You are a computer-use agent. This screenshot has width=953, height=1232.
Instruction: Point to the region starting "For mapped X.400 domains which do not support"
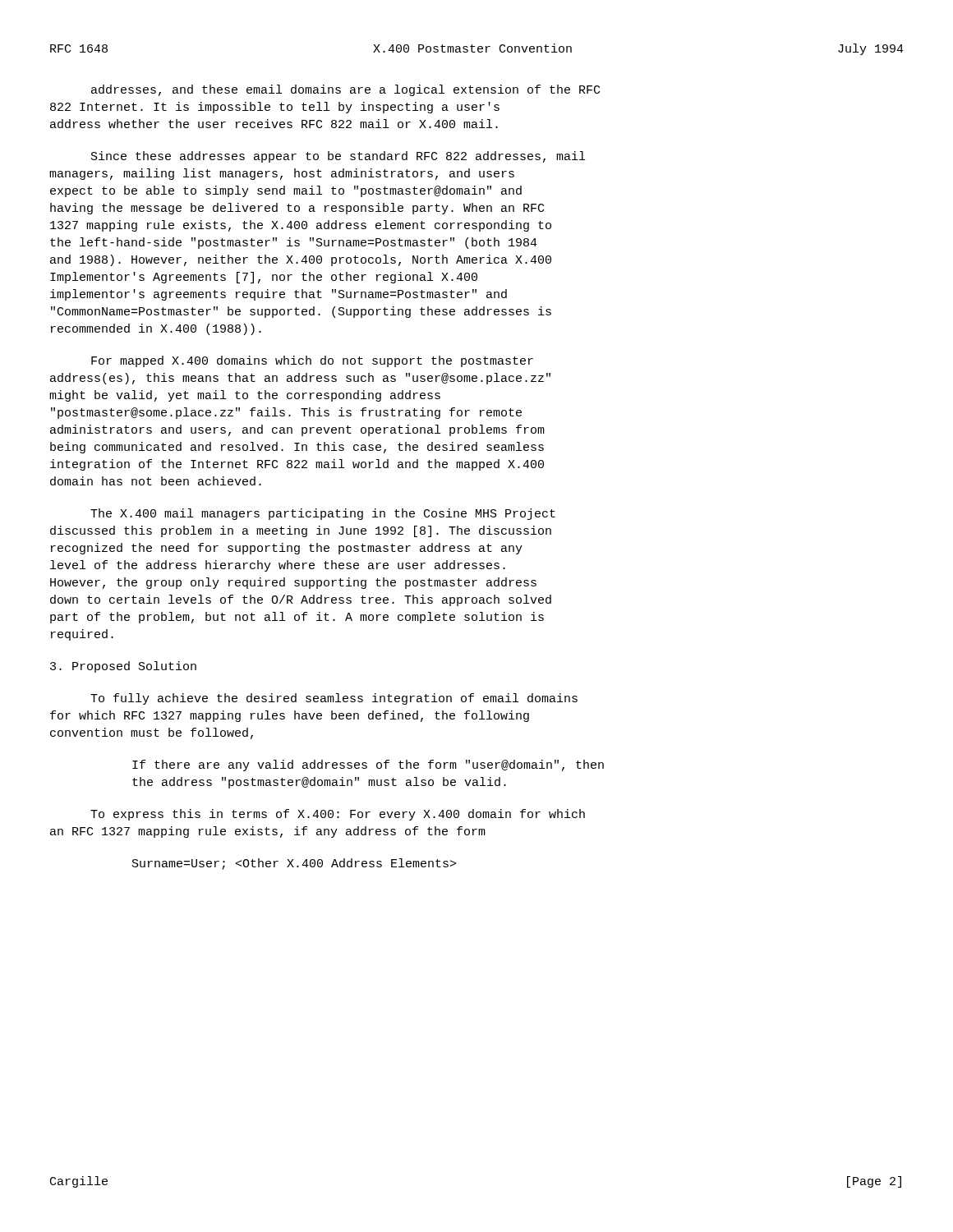[x=301, y=422]
